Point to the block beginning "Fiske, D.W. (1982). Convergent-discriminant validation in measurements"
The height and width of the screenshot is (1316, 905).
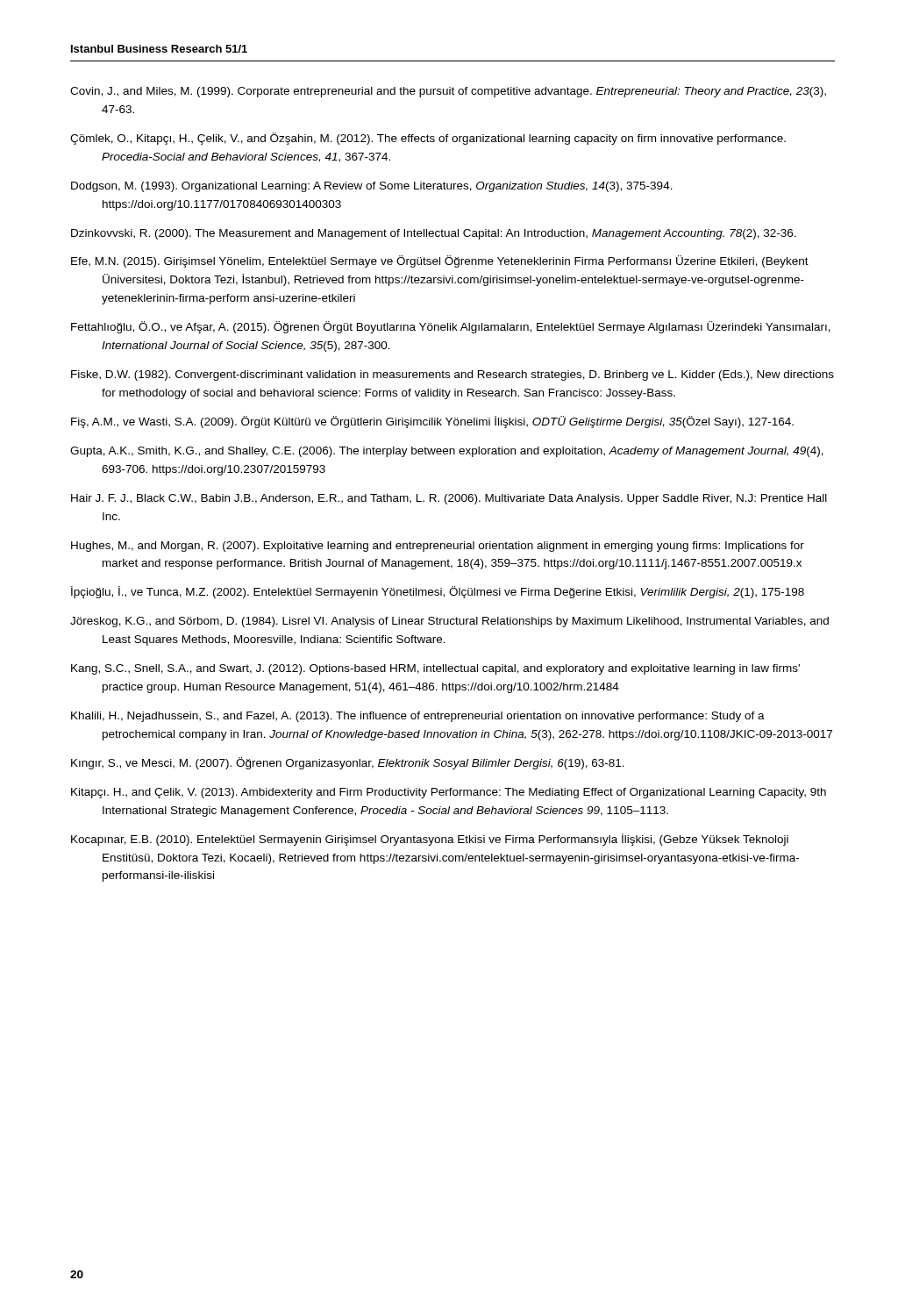pyautogui.click(x=452, y=384)
